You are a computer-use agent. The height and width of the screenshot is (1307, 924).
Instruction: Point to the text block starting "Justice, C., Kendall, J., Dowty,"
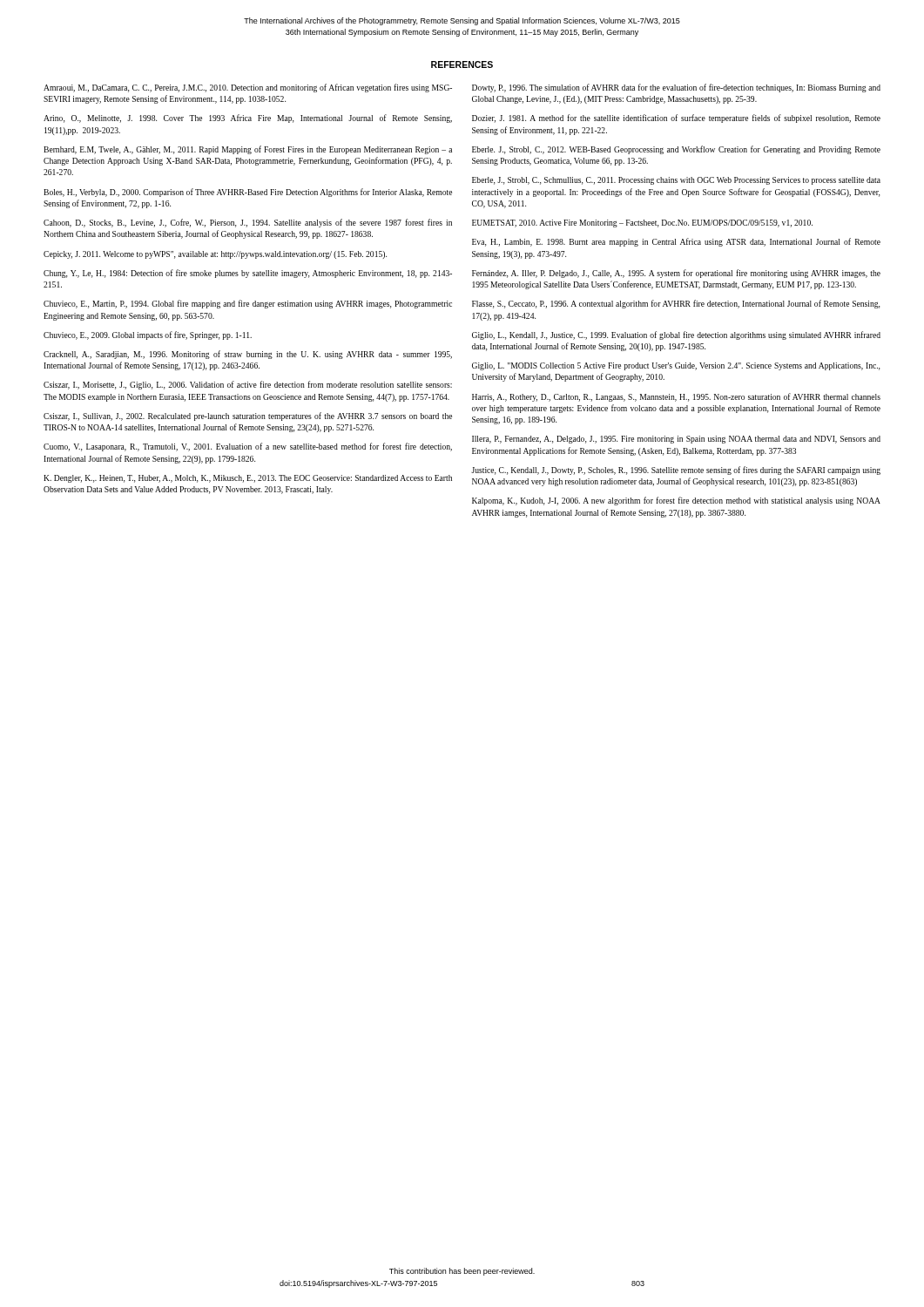point(676,476)
